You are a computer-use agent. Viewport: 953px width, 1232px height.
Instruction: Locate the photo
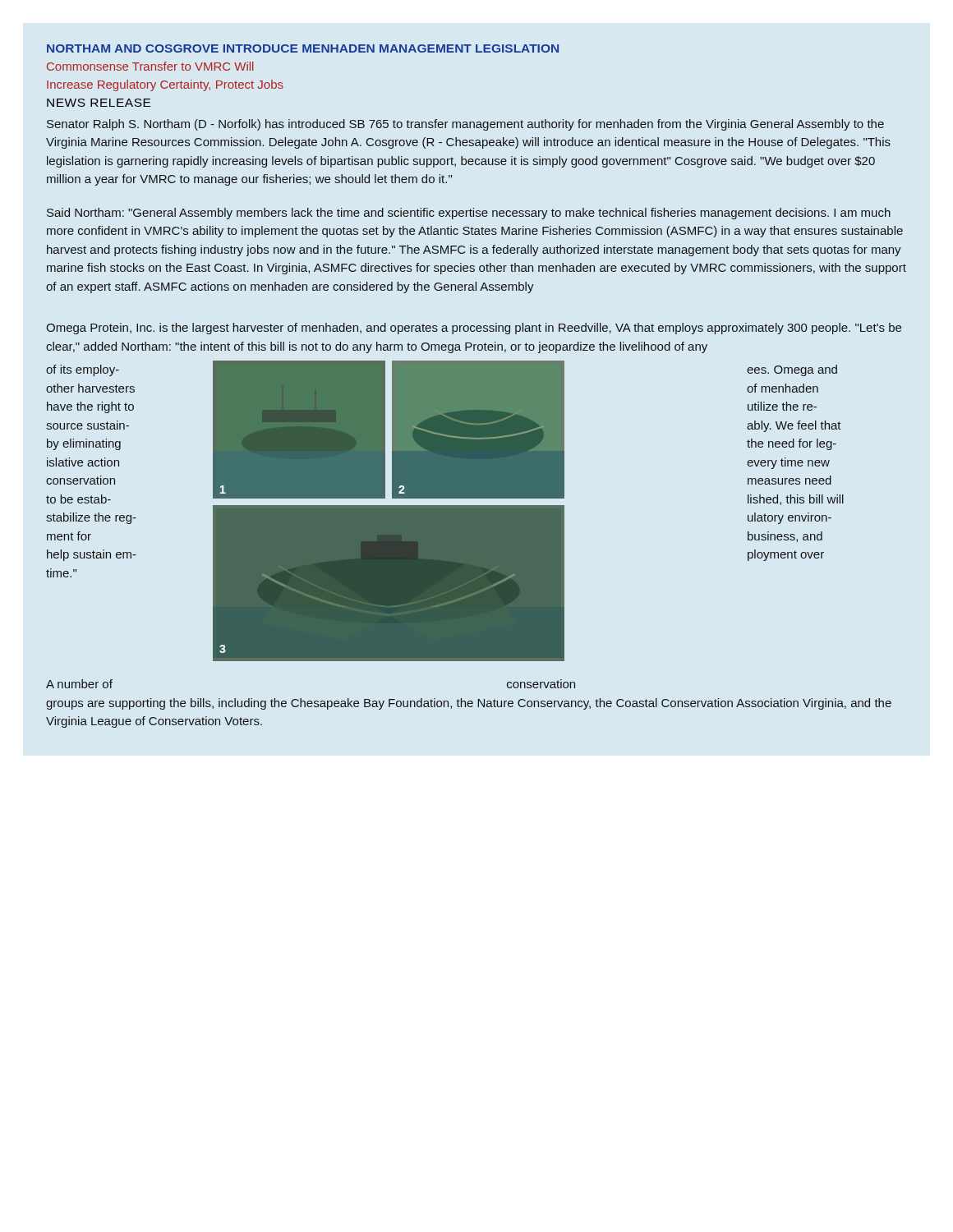click(x=389, y=514)
